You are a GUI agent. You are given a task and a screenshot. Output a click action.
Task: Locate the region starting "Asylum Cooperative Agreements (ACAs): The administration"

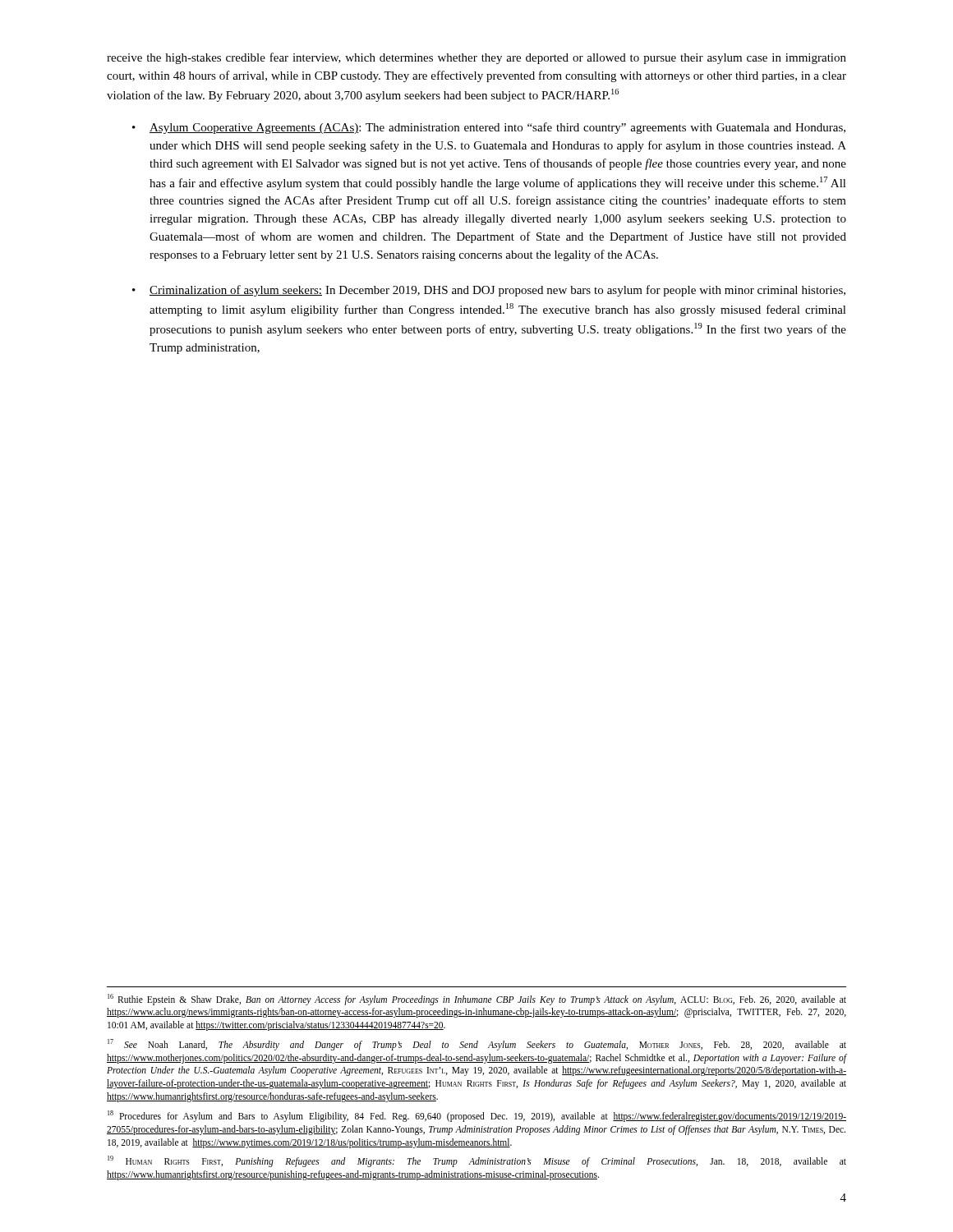[498, 191]
